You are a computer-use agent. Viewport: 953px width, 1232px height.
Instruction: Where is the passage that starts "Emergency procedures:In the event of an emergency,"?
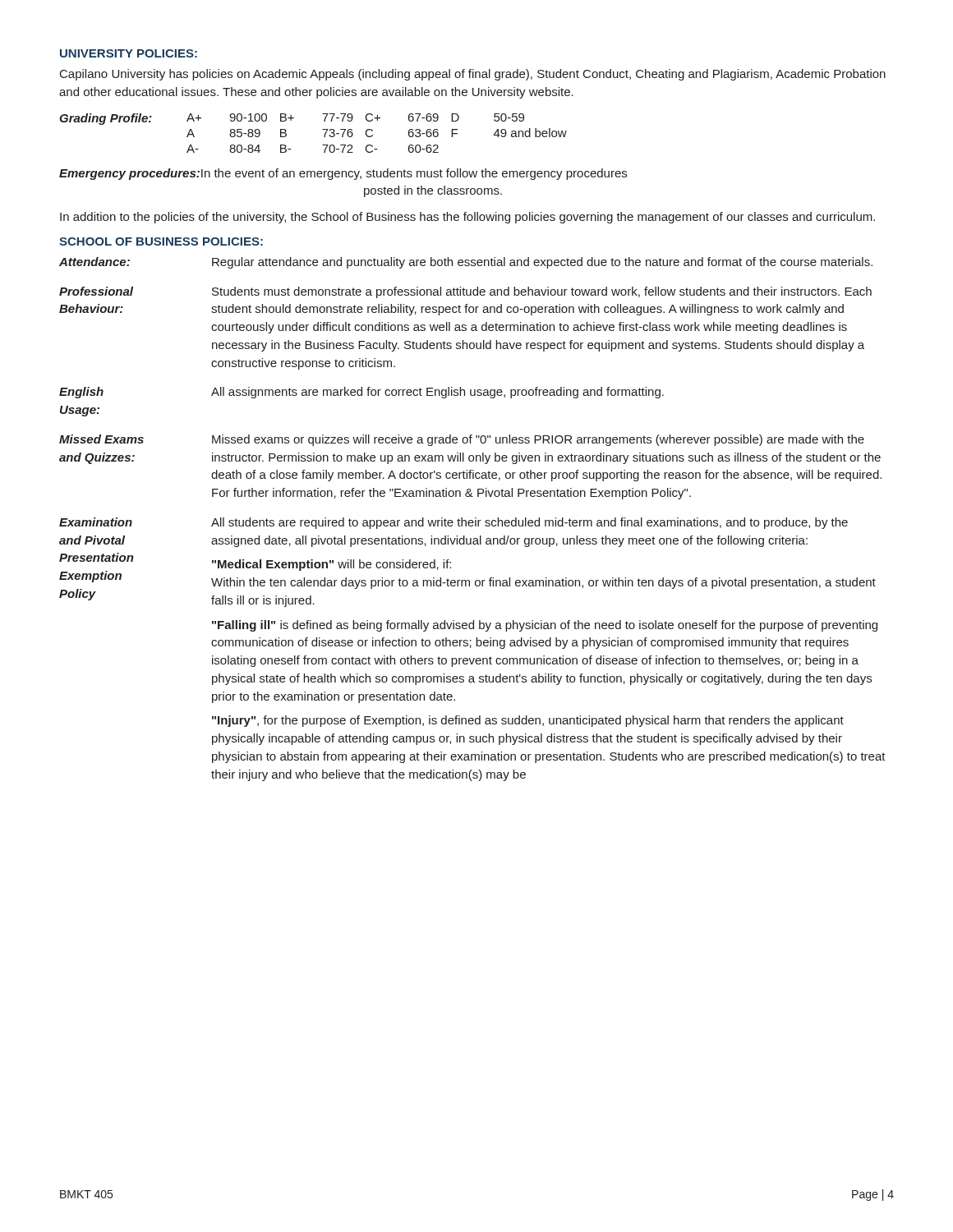(343, 181)
